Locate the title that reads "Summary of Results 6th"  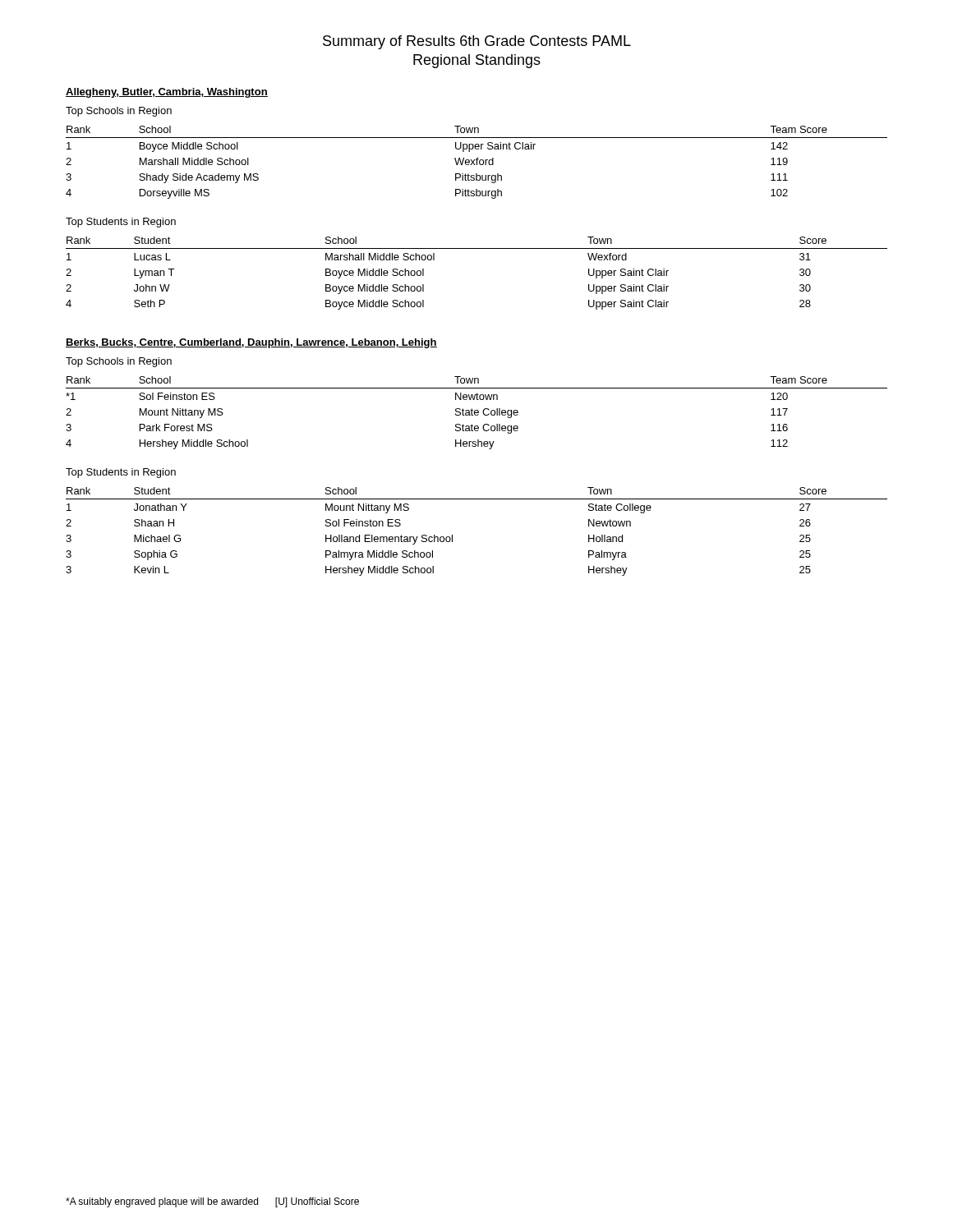(476, 51)
